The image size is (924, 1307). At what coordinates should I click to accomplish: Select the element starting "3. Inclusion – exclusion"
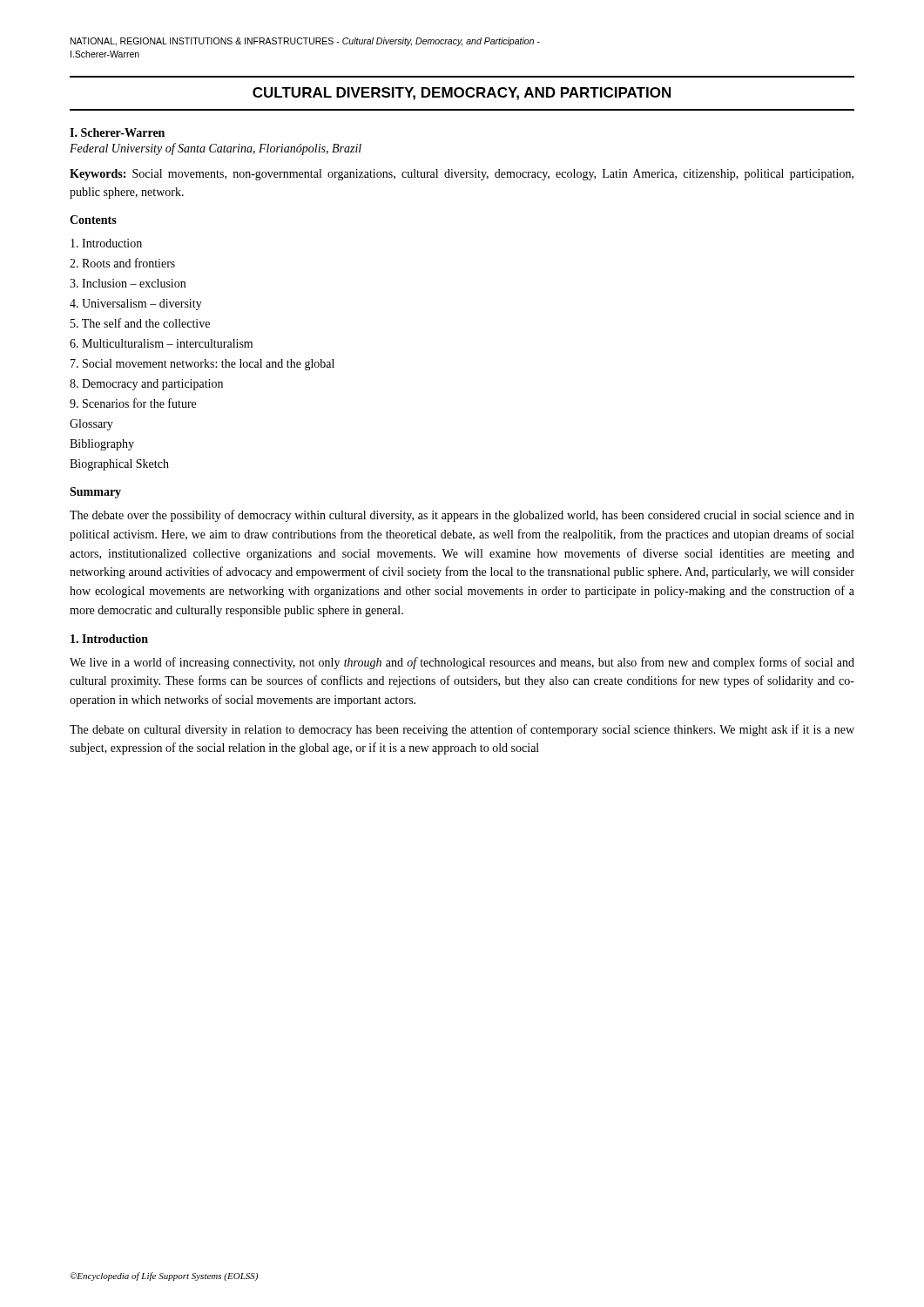(128, 283)
